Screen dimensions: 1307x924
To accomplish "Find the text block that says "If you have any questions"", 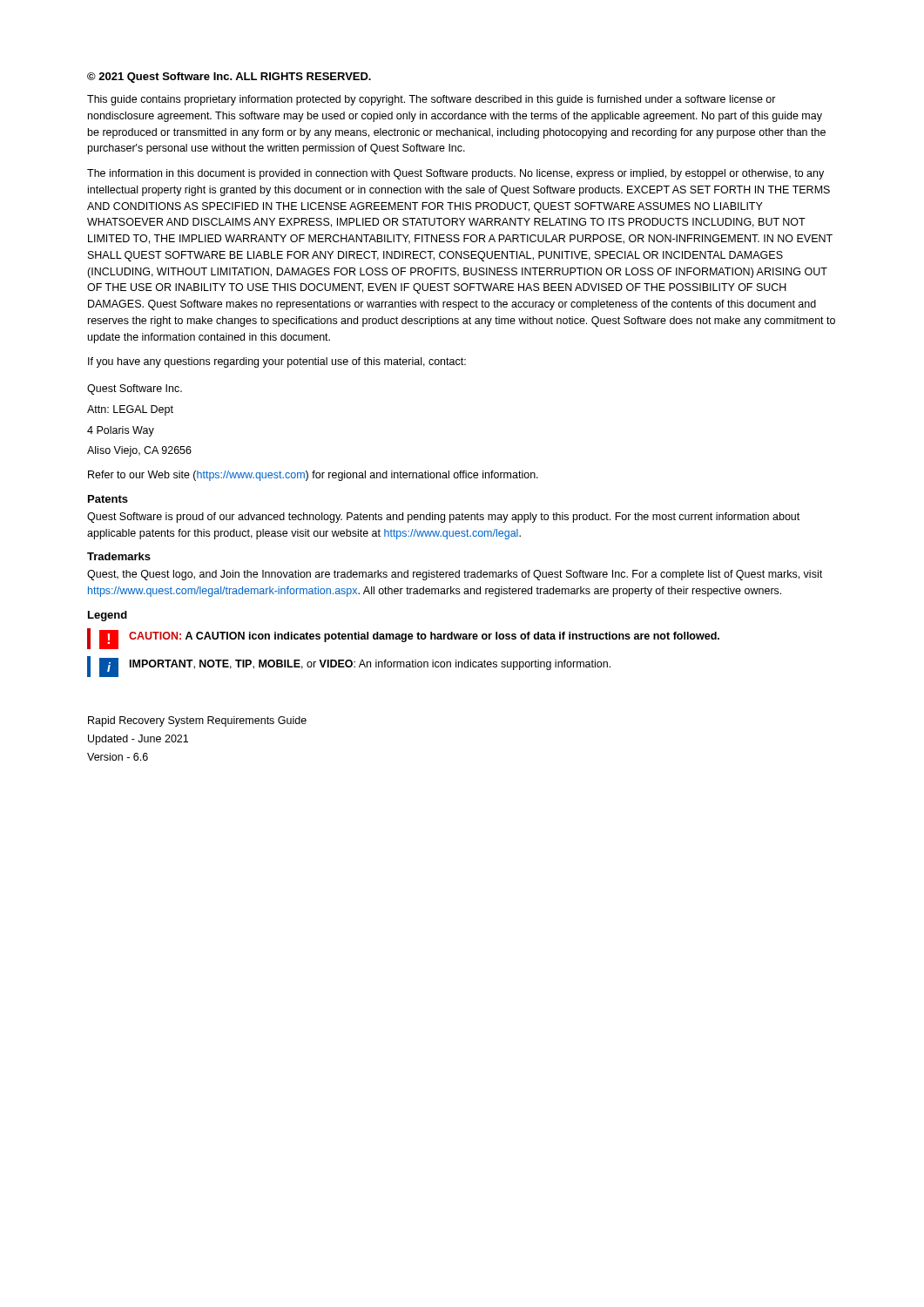I will (277, 362).
